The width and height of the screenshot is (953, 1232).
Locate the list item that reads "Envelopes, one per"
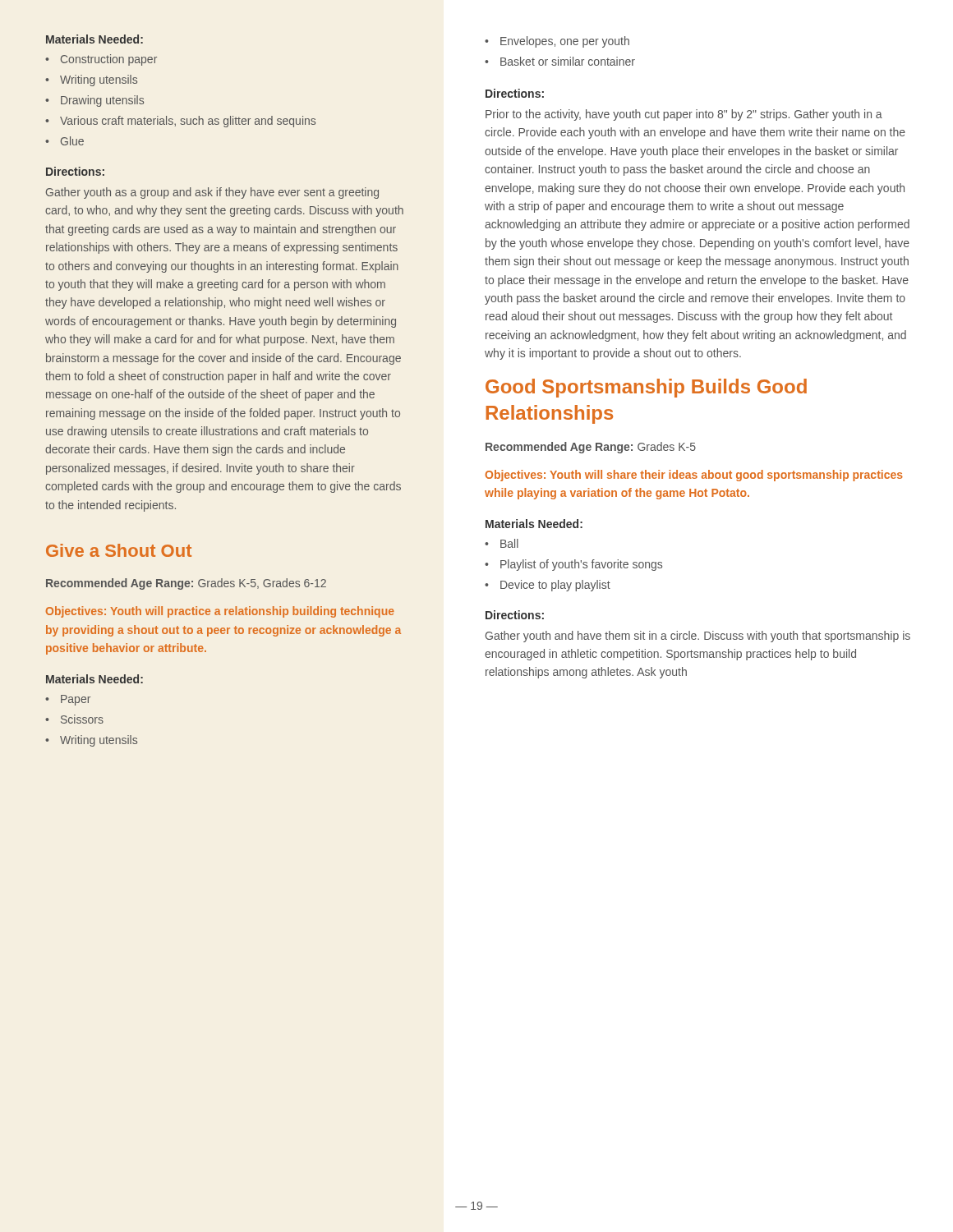[x=565, y=41]
